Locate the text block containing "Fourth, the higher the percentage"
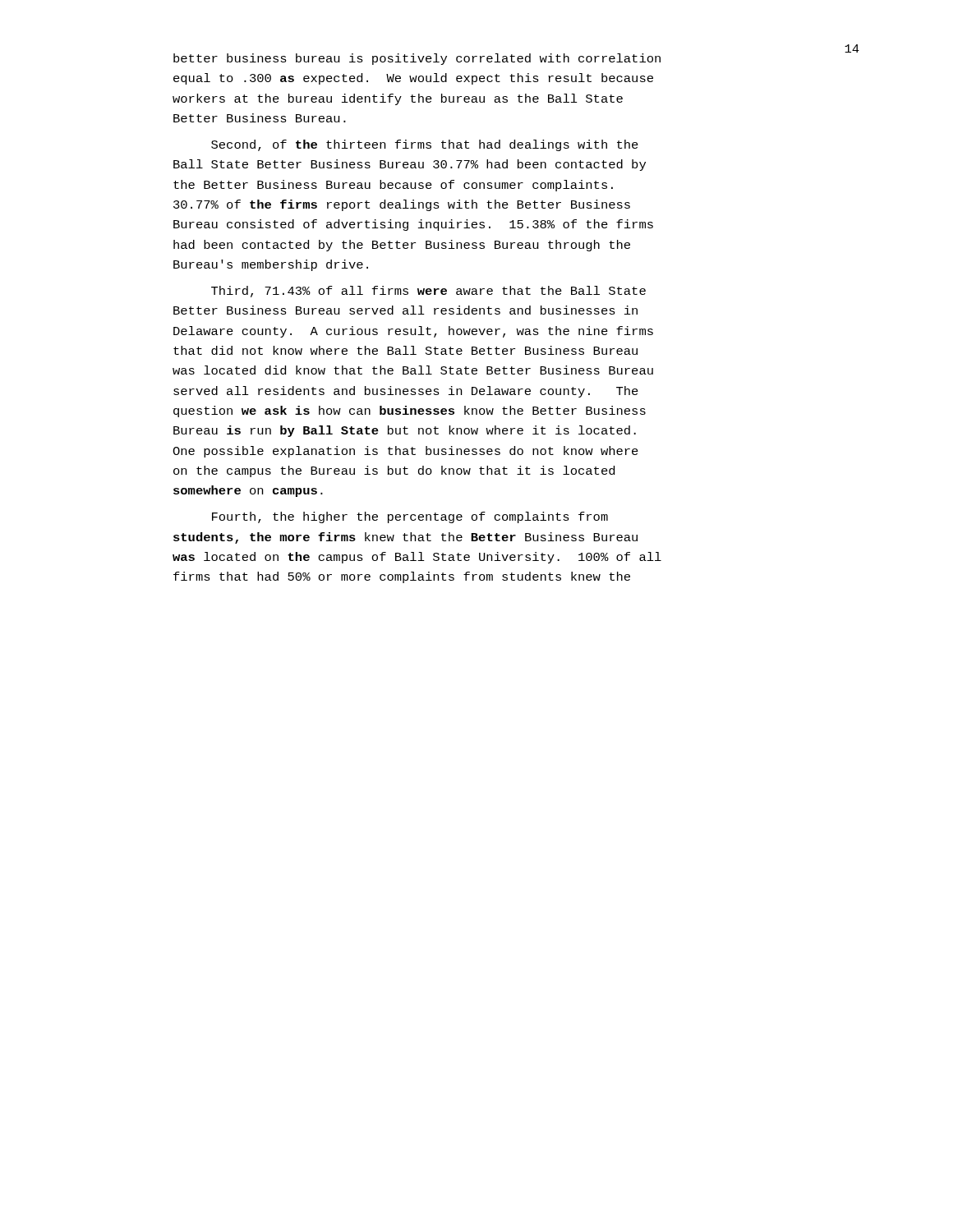Viewport: 958px width, 1232px height. [516, 548]
